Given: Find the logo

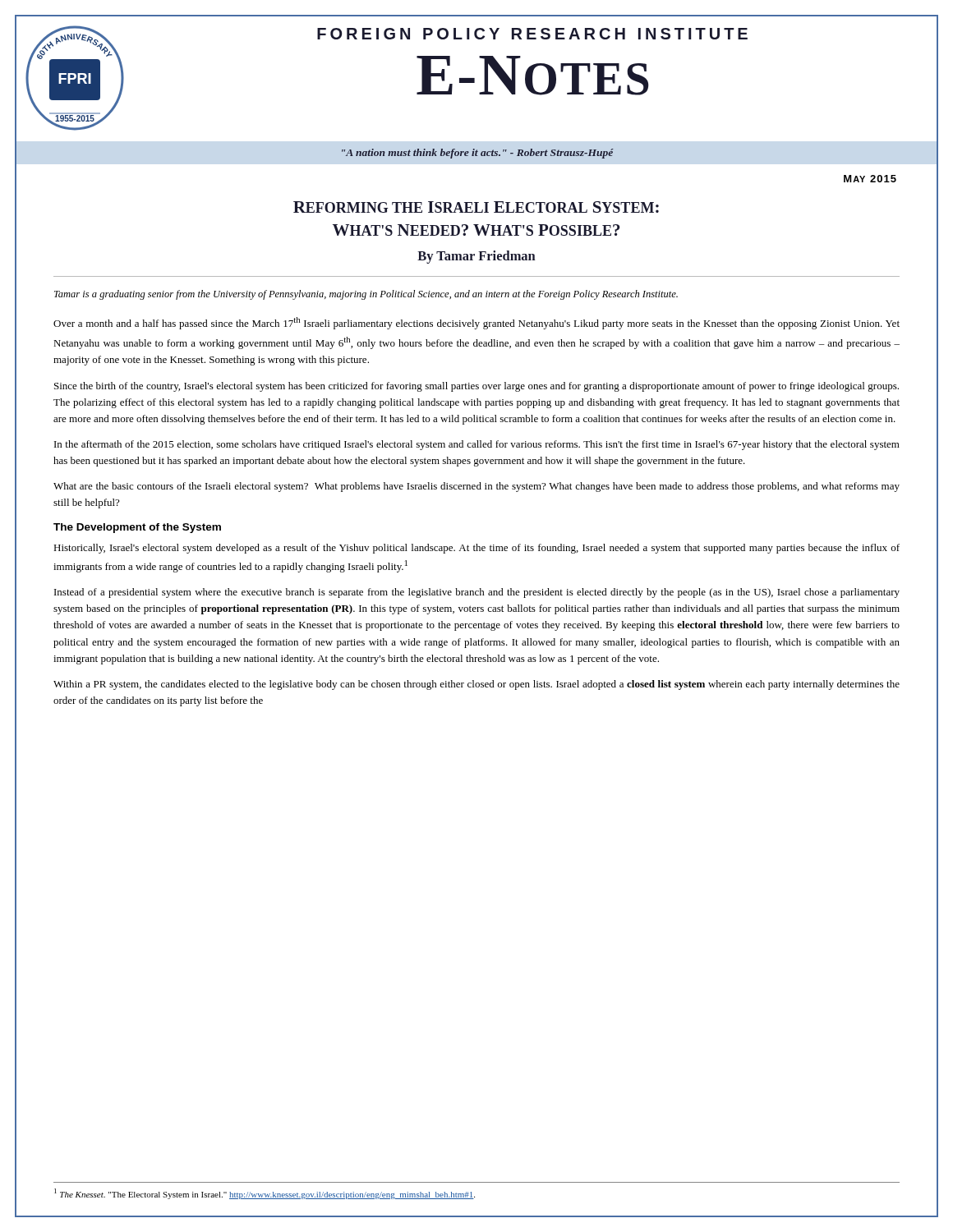Looking at the screenshot, I should (x=75, y=78).
